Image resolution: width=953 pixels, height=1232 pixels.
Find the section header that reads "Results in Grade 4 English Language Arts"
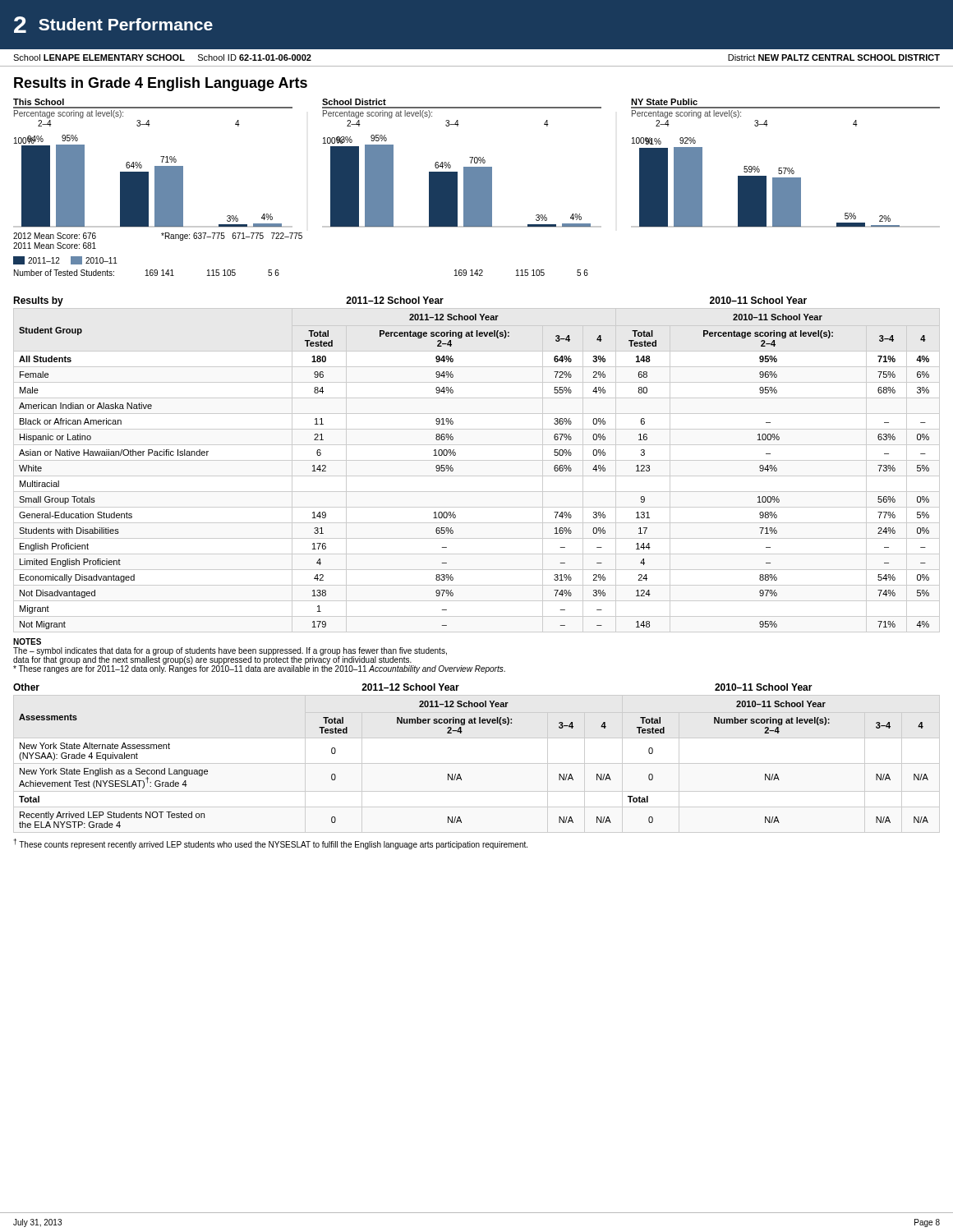click(160, 83)
